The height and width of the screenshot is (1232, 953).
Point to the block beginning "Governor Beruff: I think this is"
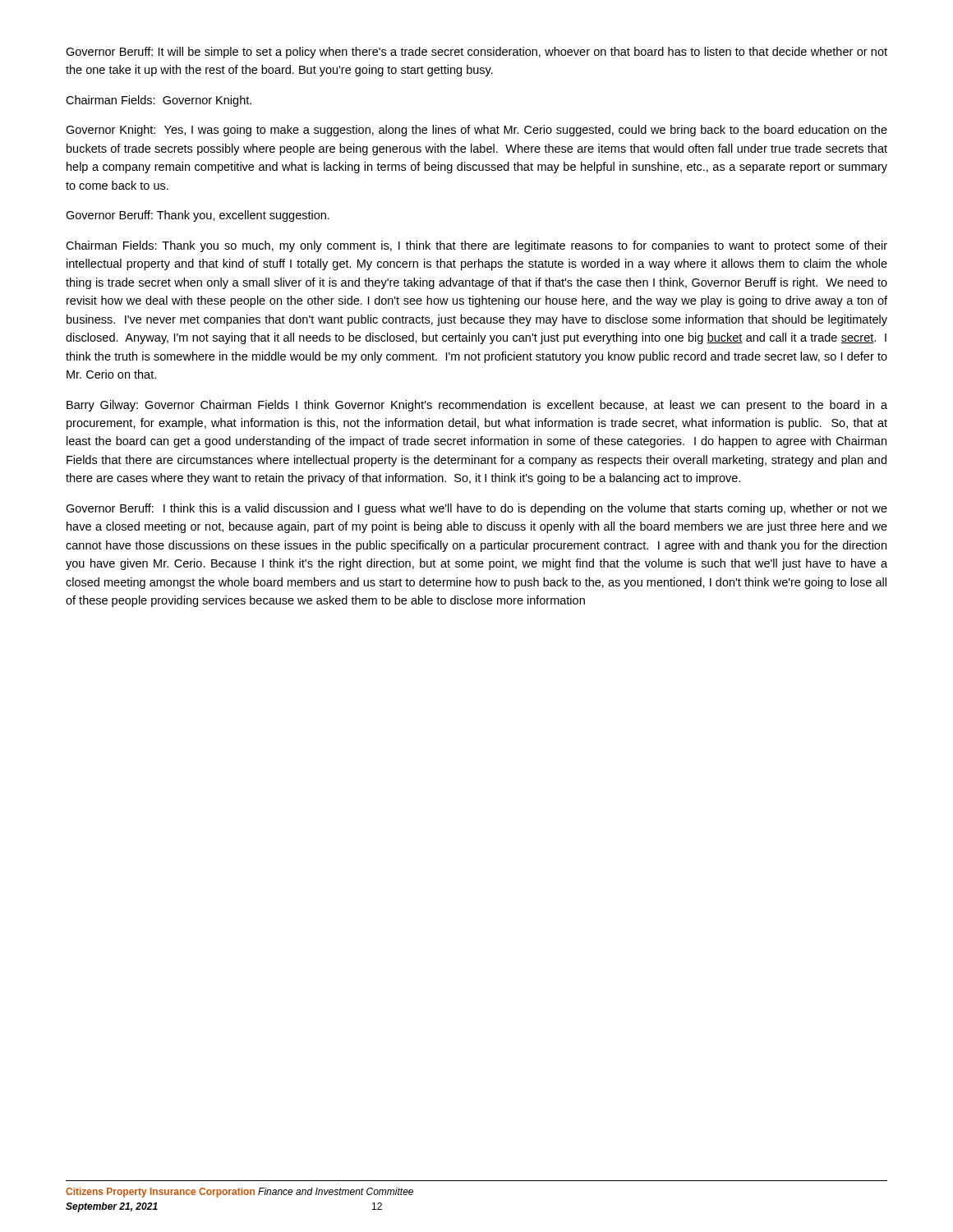click(476, 554)
